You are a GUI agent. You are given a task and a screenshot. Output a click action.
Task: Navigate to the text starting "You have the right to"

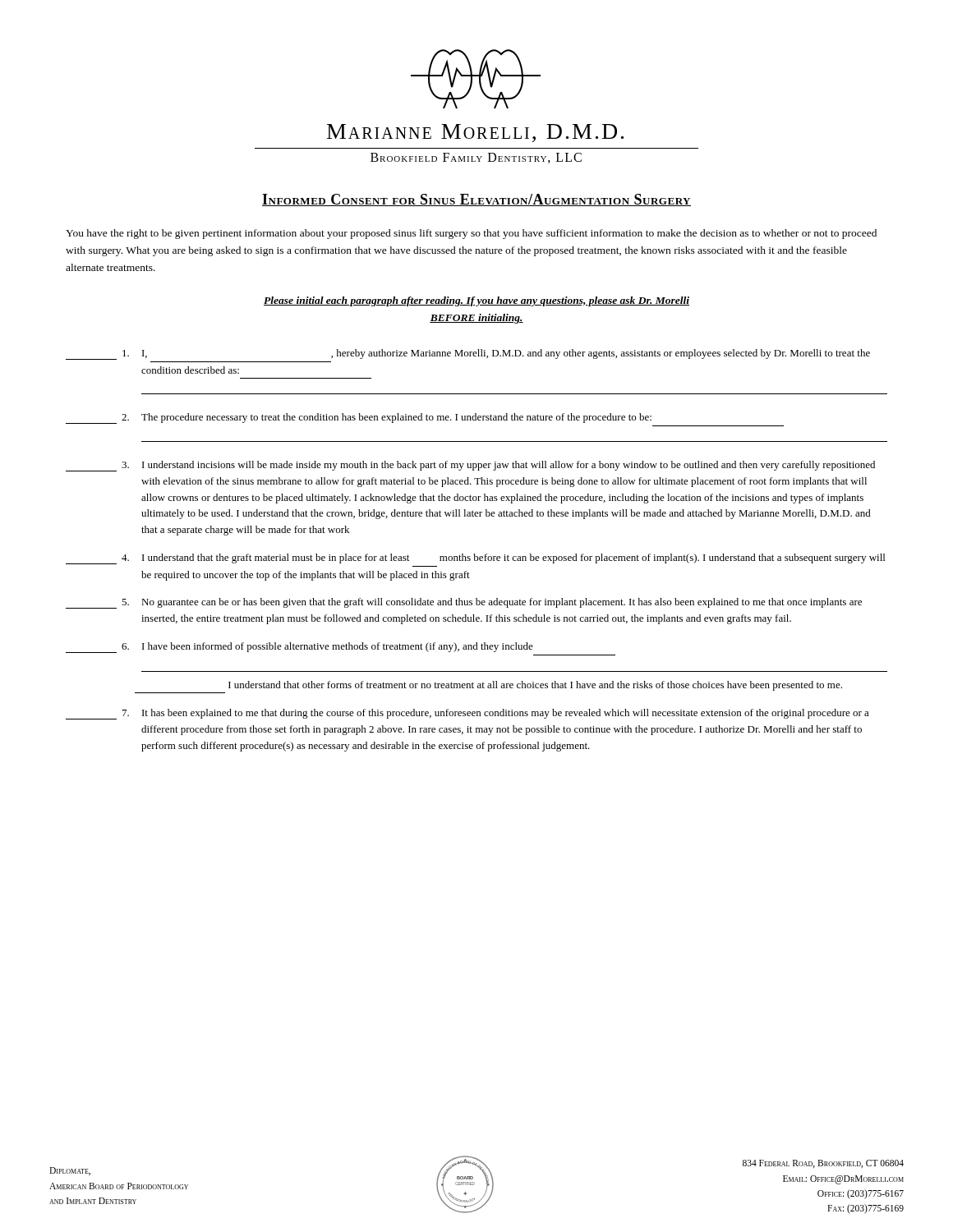(x=471, y=250)
